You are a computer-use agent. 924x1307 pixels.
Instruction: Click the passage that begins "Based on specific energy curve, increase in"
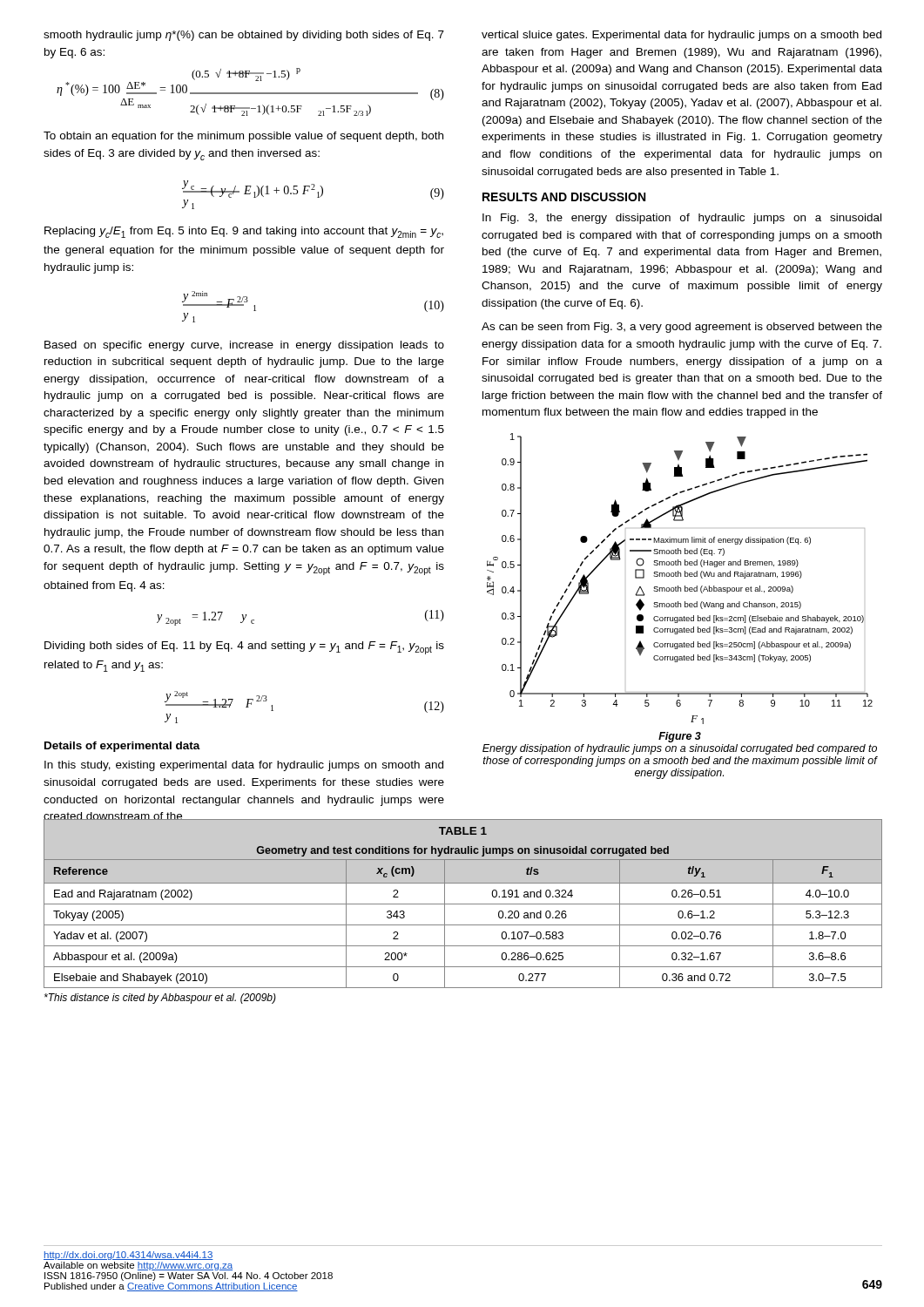(x=244, y=465)
